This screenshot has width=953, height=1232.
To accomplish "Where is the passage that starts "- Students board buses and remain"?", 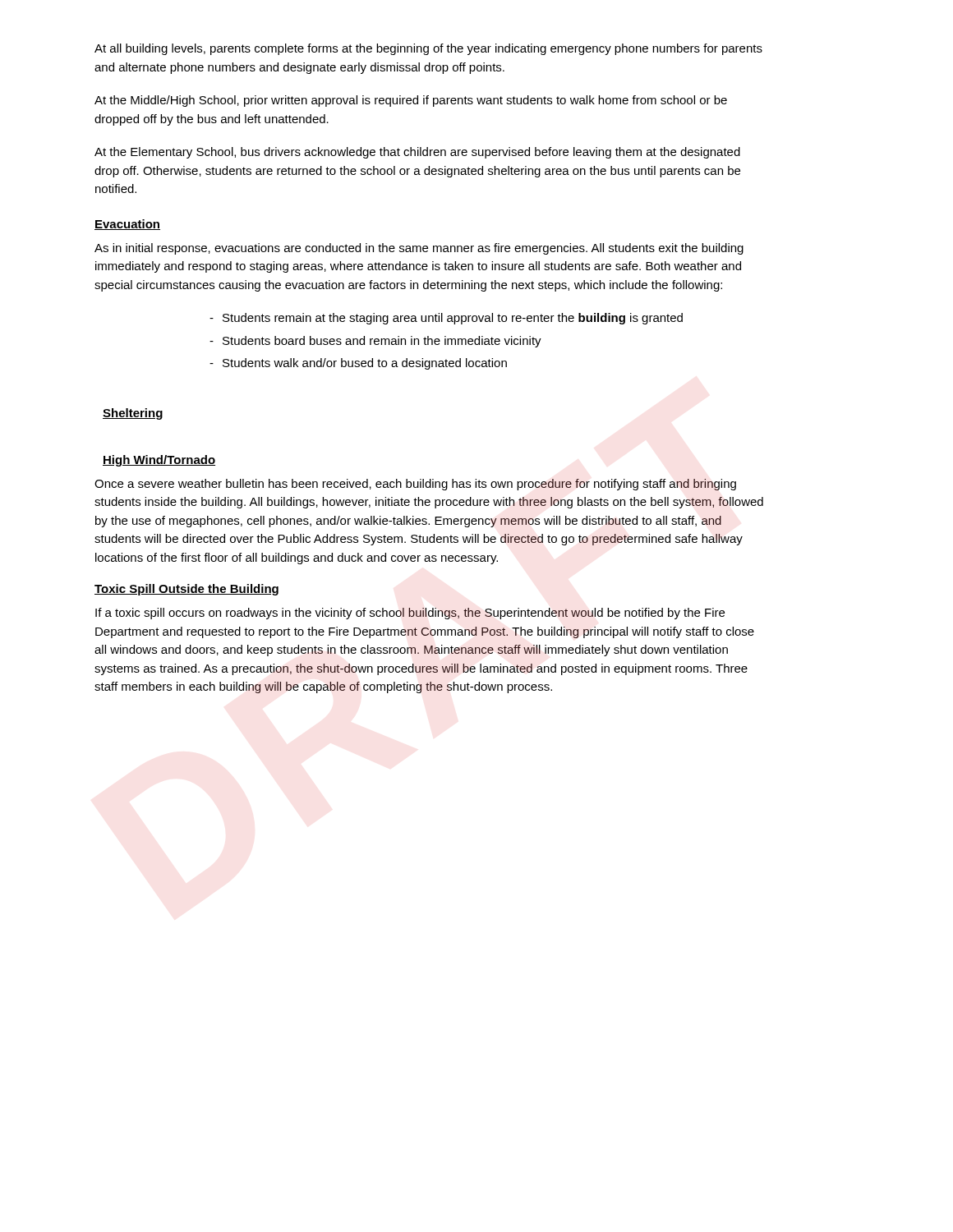I will (375, 341).
